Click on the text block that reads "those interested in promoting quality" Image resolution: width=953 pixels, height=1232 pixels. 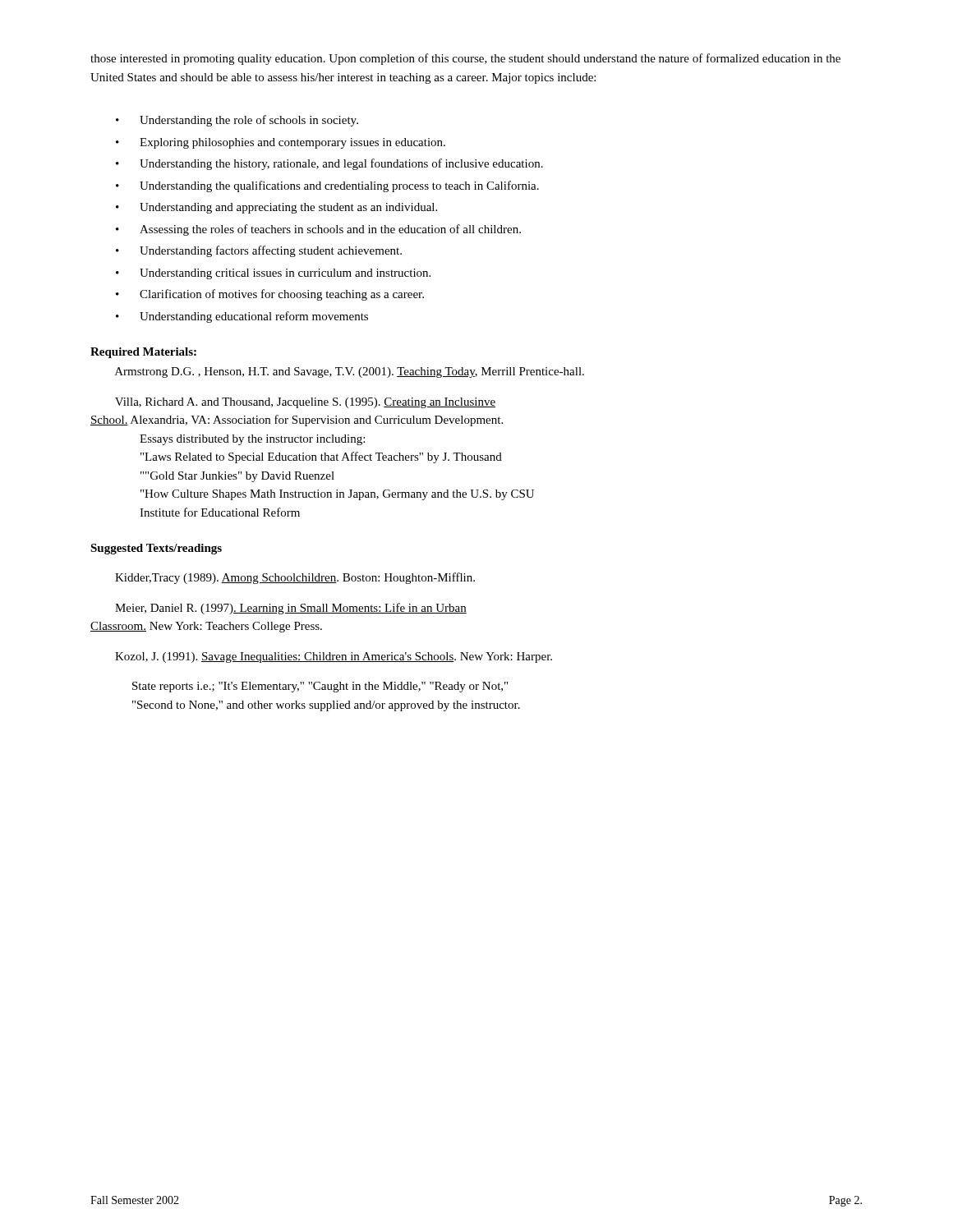tap(466, 68)
